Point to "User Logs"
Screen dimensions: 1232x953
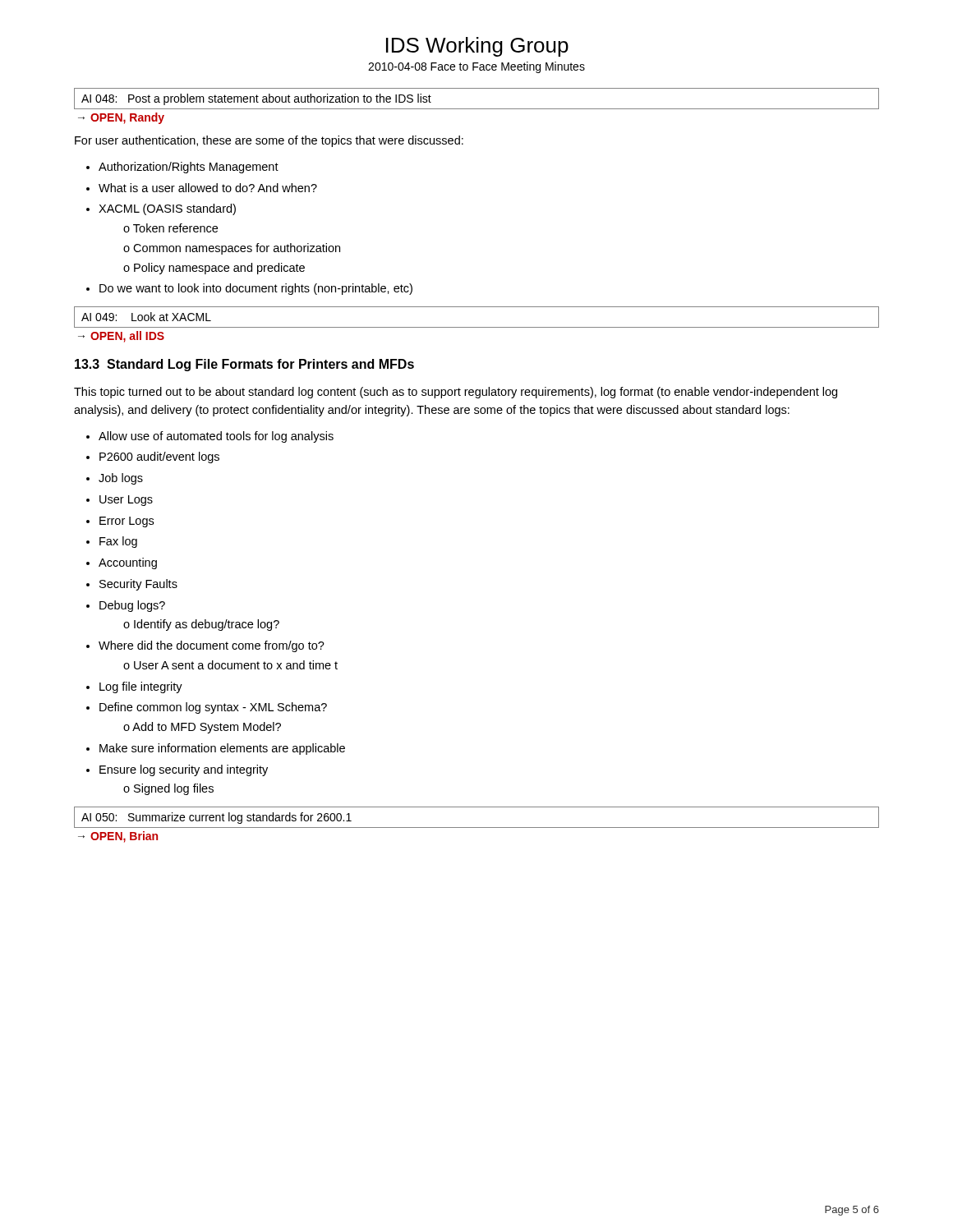126,499
